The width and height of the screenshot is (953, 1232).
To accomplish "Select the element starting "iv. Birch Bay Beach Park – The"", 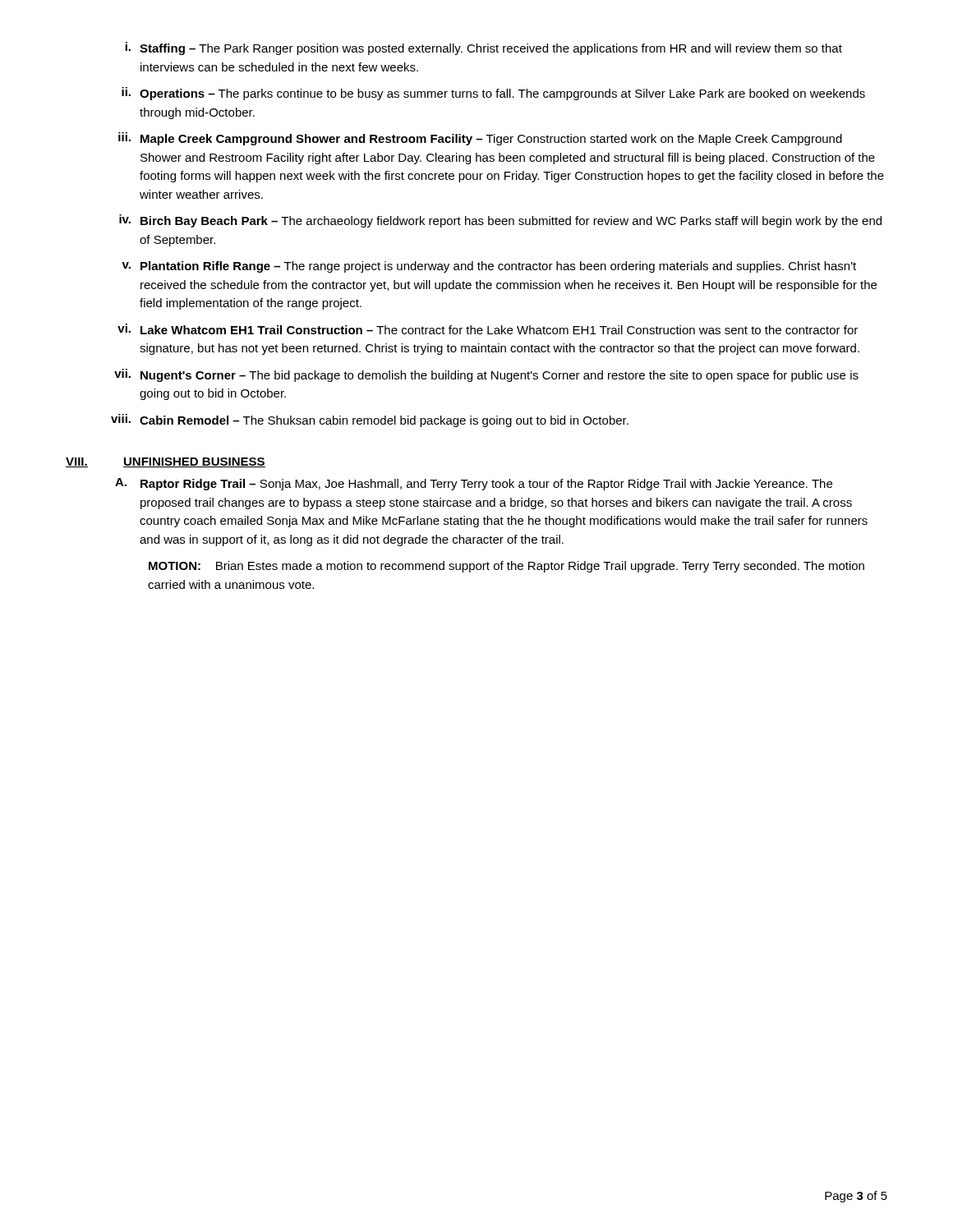I will coord(476,230).
